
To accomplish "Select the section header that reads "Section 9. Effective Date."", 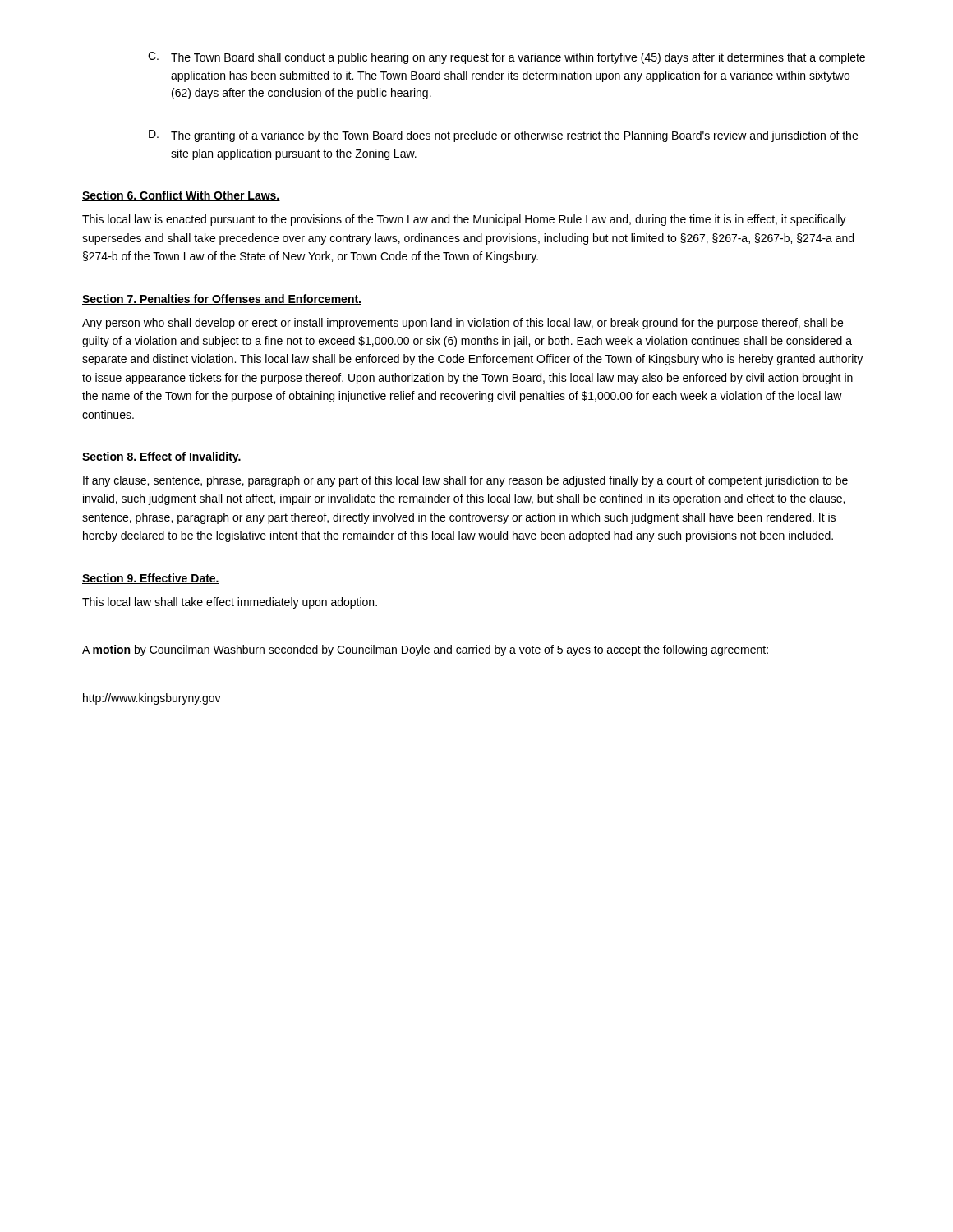I will [151, 578].
